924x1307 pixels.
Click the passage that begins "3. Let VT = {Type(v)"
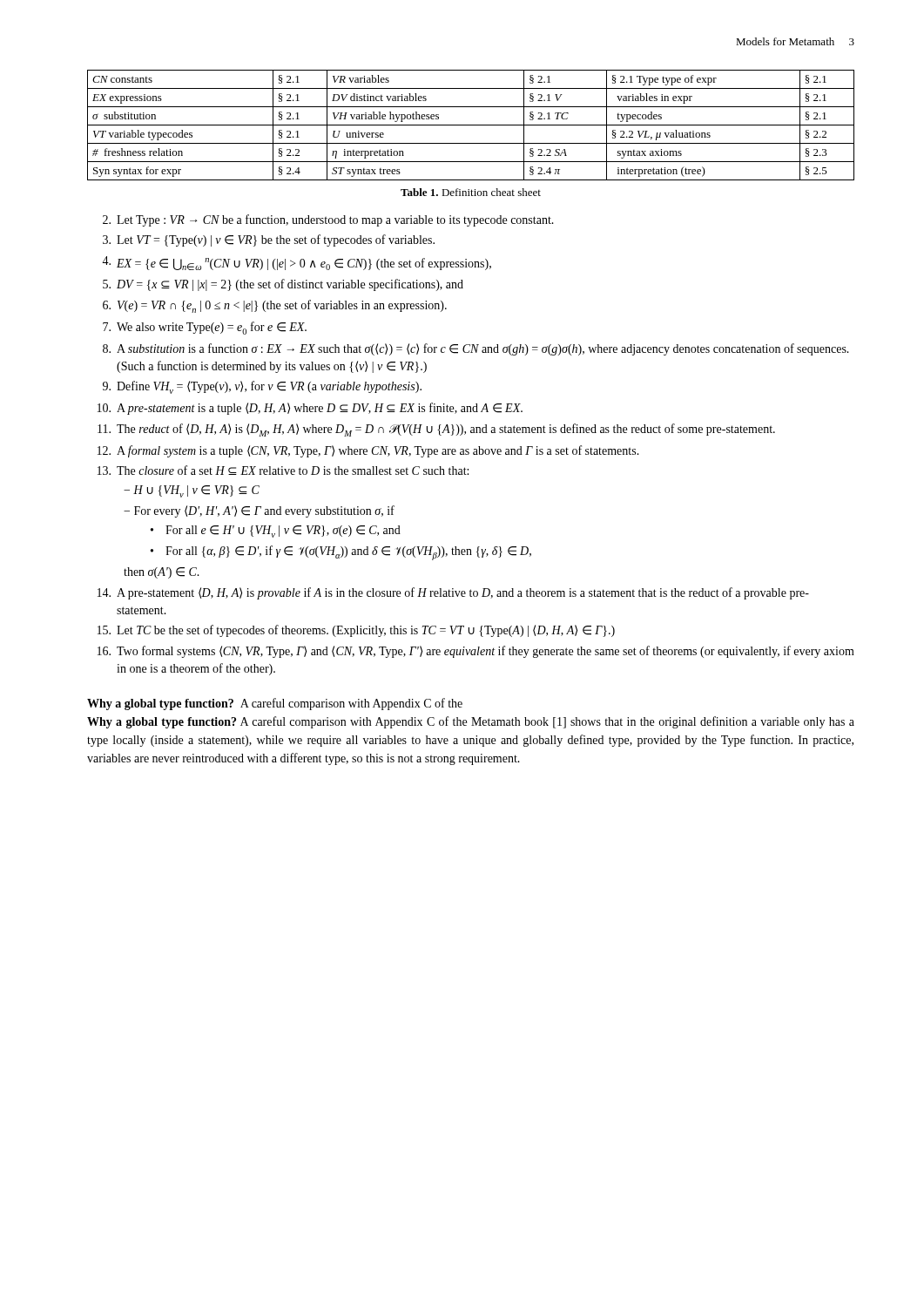(x=269, y=240)
